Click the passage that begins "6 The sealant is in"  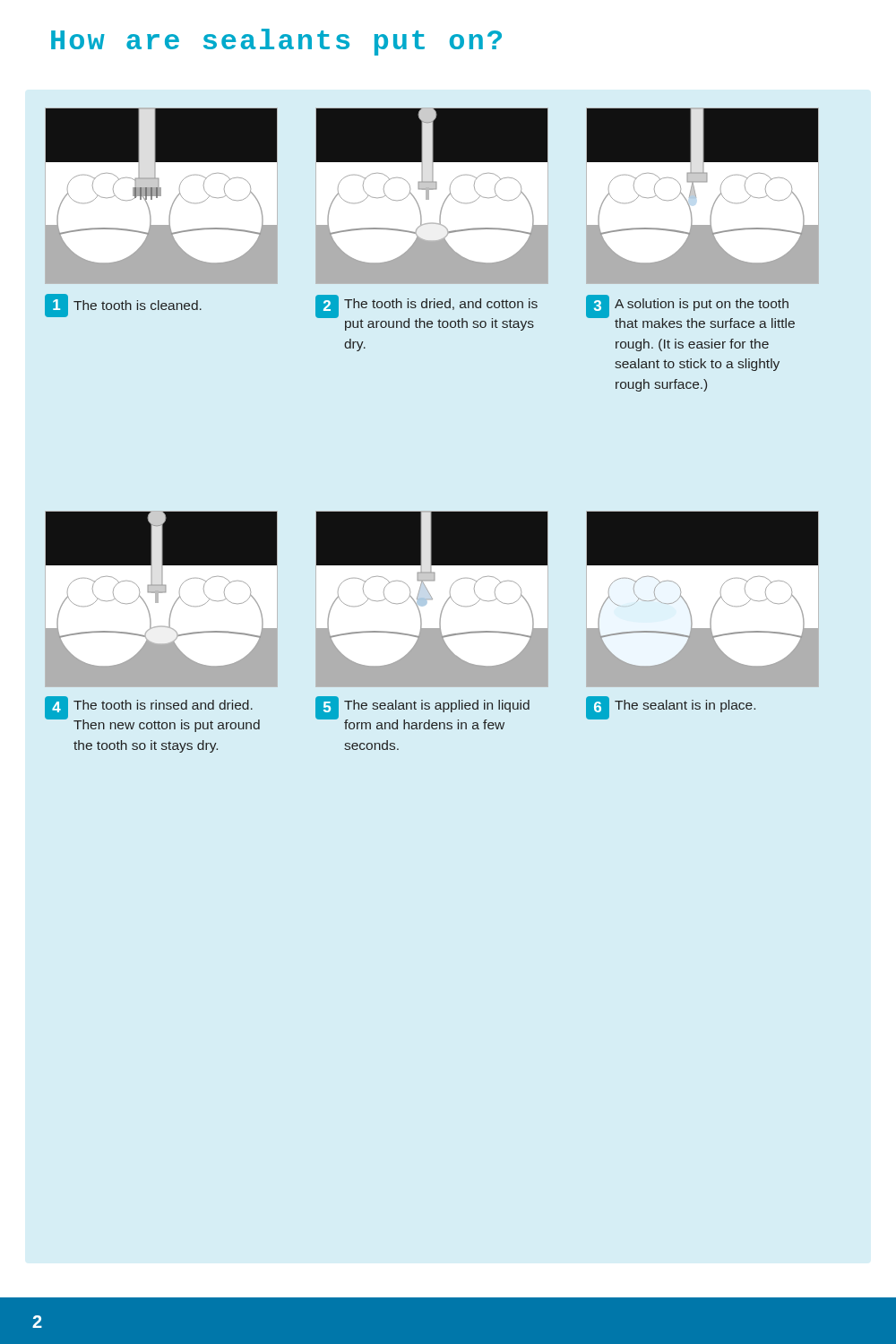(701, 707)
